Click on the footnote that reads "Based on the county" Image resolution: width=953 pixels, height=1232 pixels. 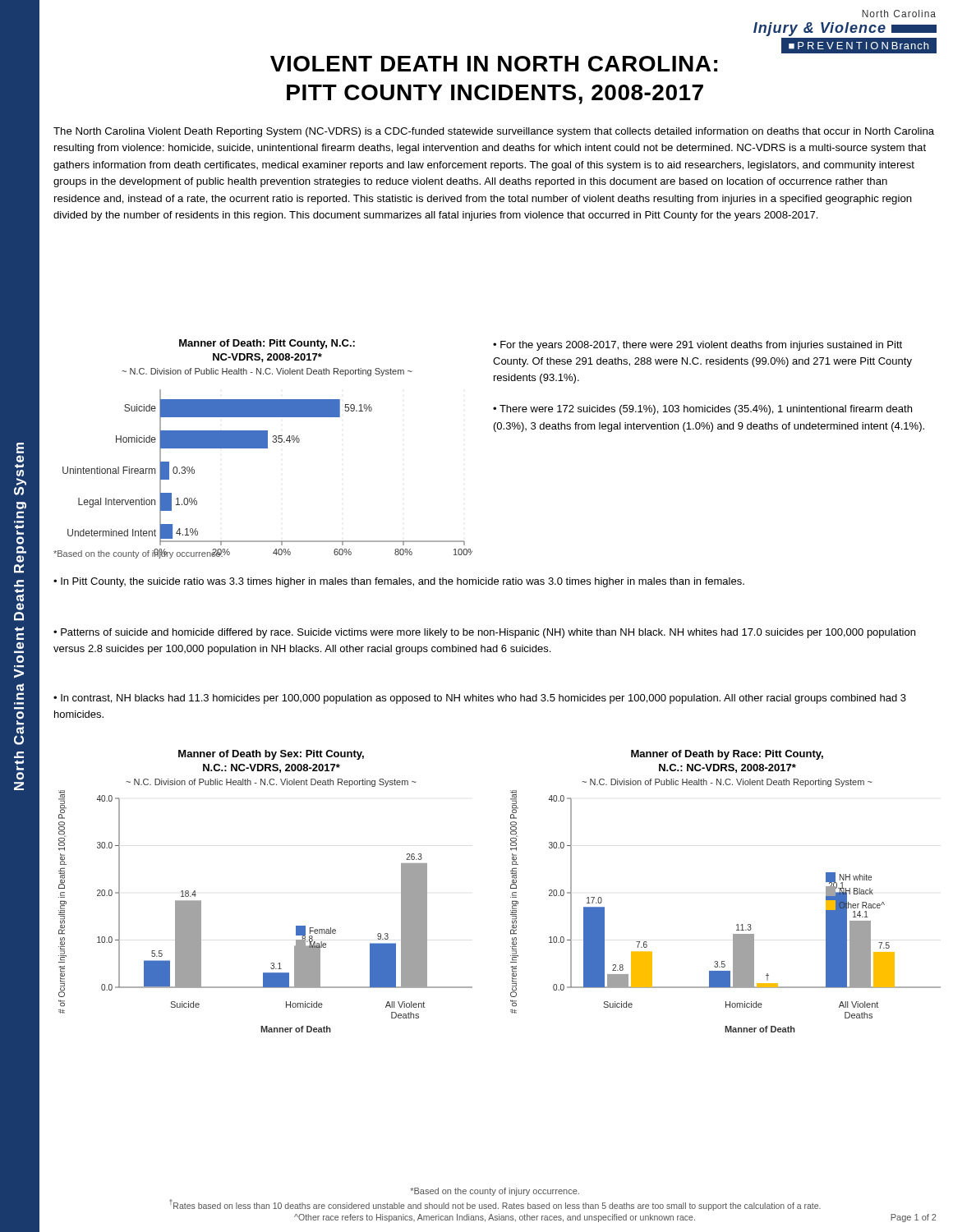138,554
